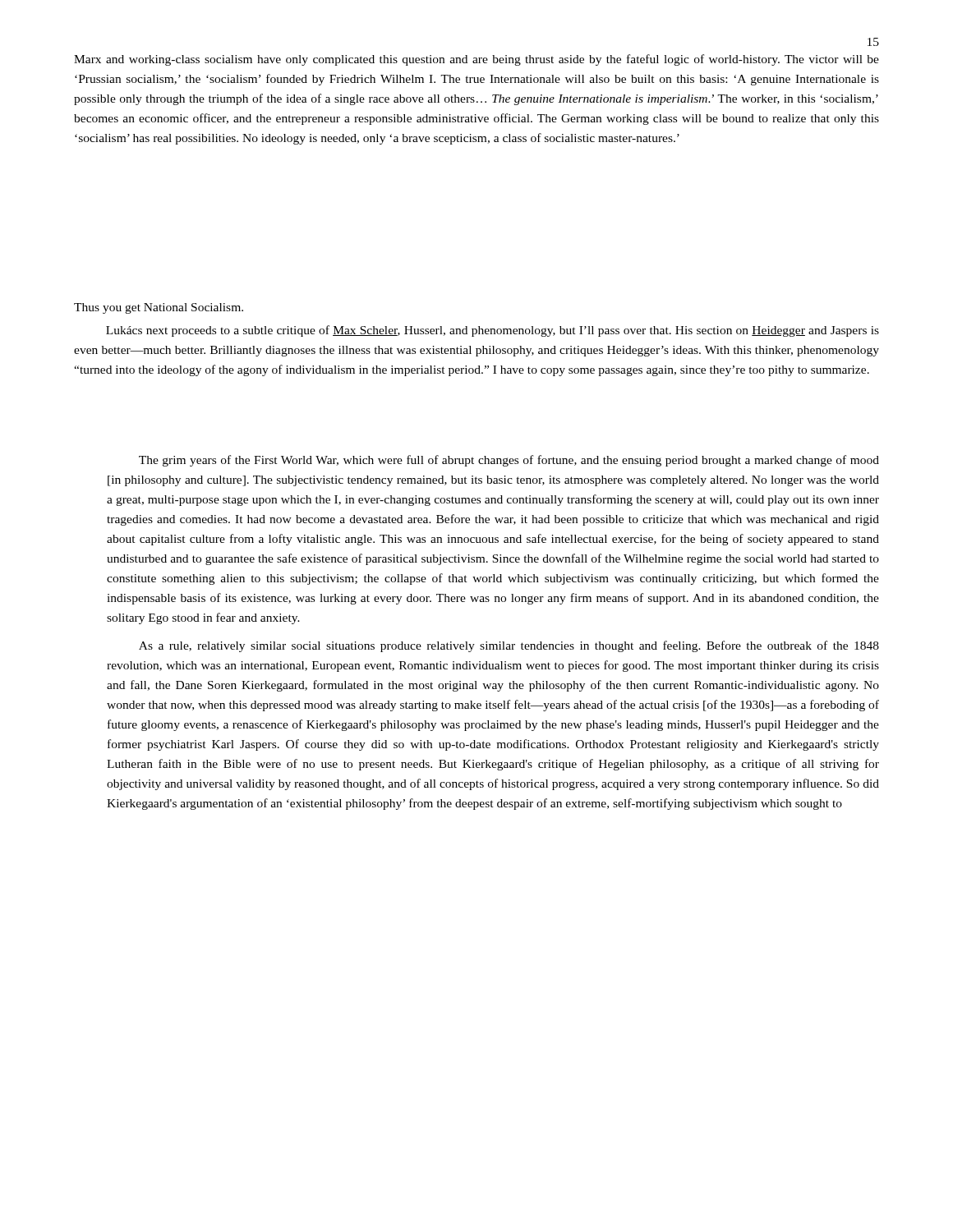
Task: Locate the text that says "Thus you get National Socialism."
Action: tap(159, 308)
